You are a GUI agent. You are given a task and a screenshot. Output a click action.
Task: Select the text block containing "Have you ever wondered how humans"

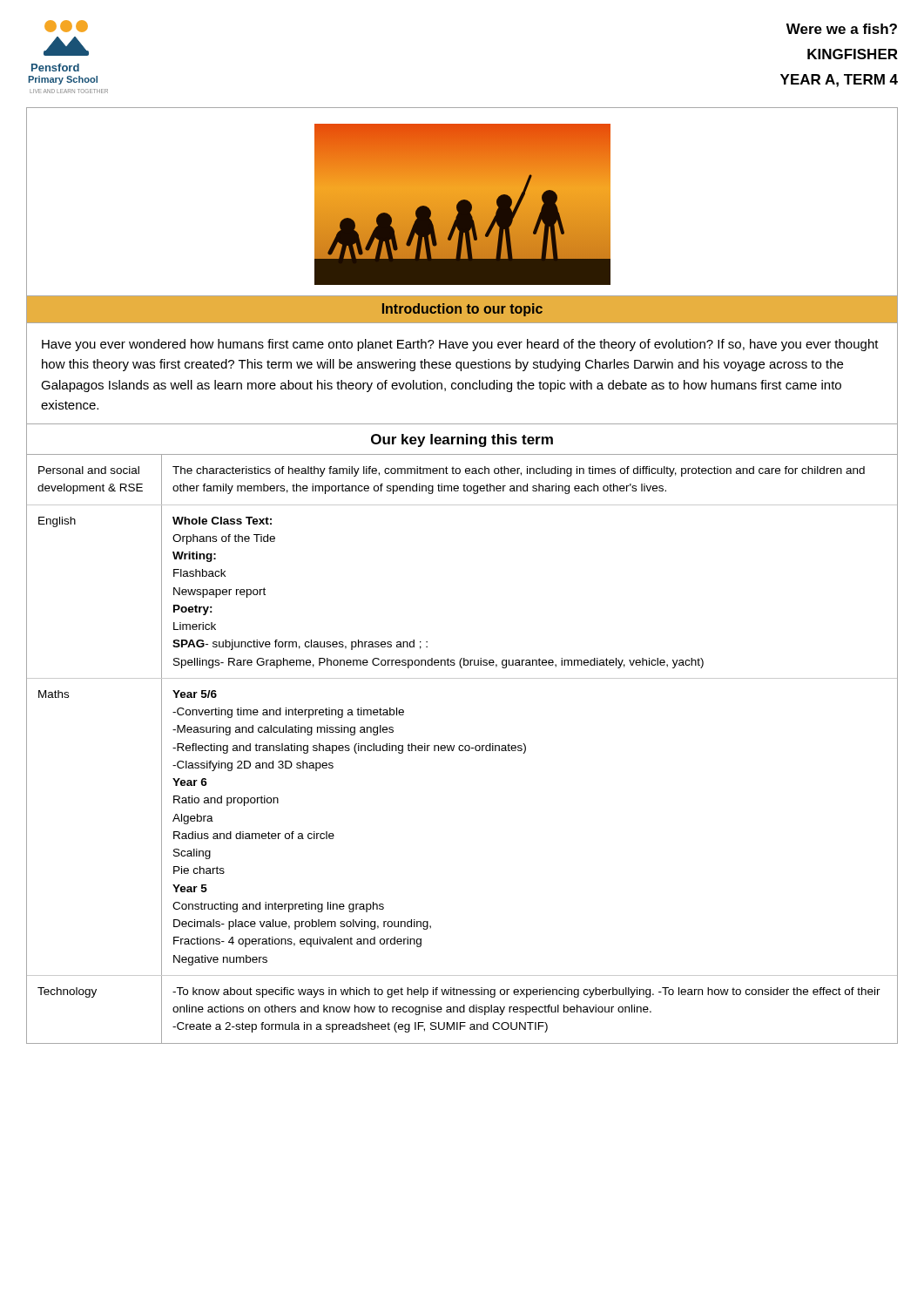coord(460,374)
